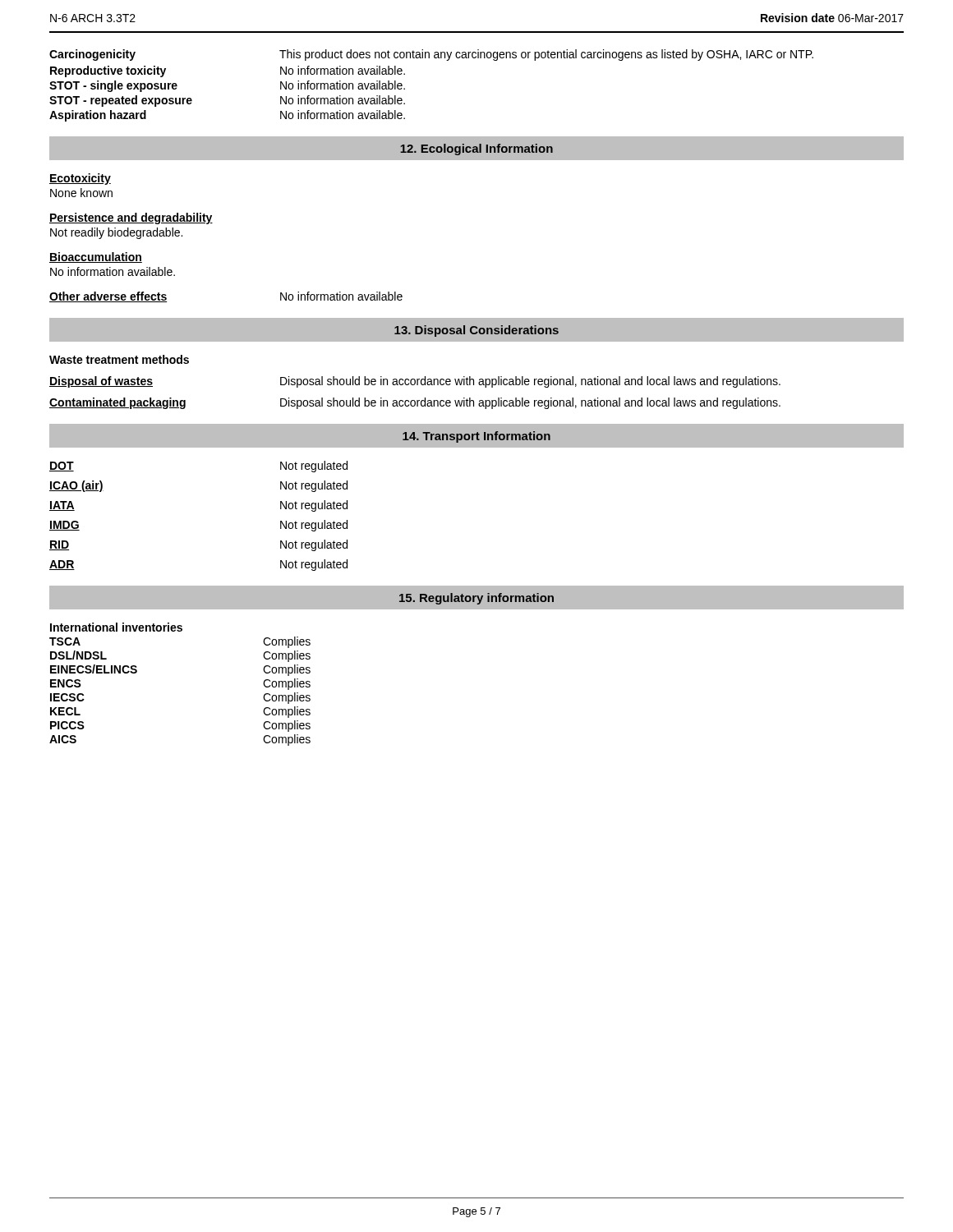Select the passage starting "15. Regulatory information"
Image resolution: width=953 pixels, height=1232 pixels.
(x=476, y=598)
